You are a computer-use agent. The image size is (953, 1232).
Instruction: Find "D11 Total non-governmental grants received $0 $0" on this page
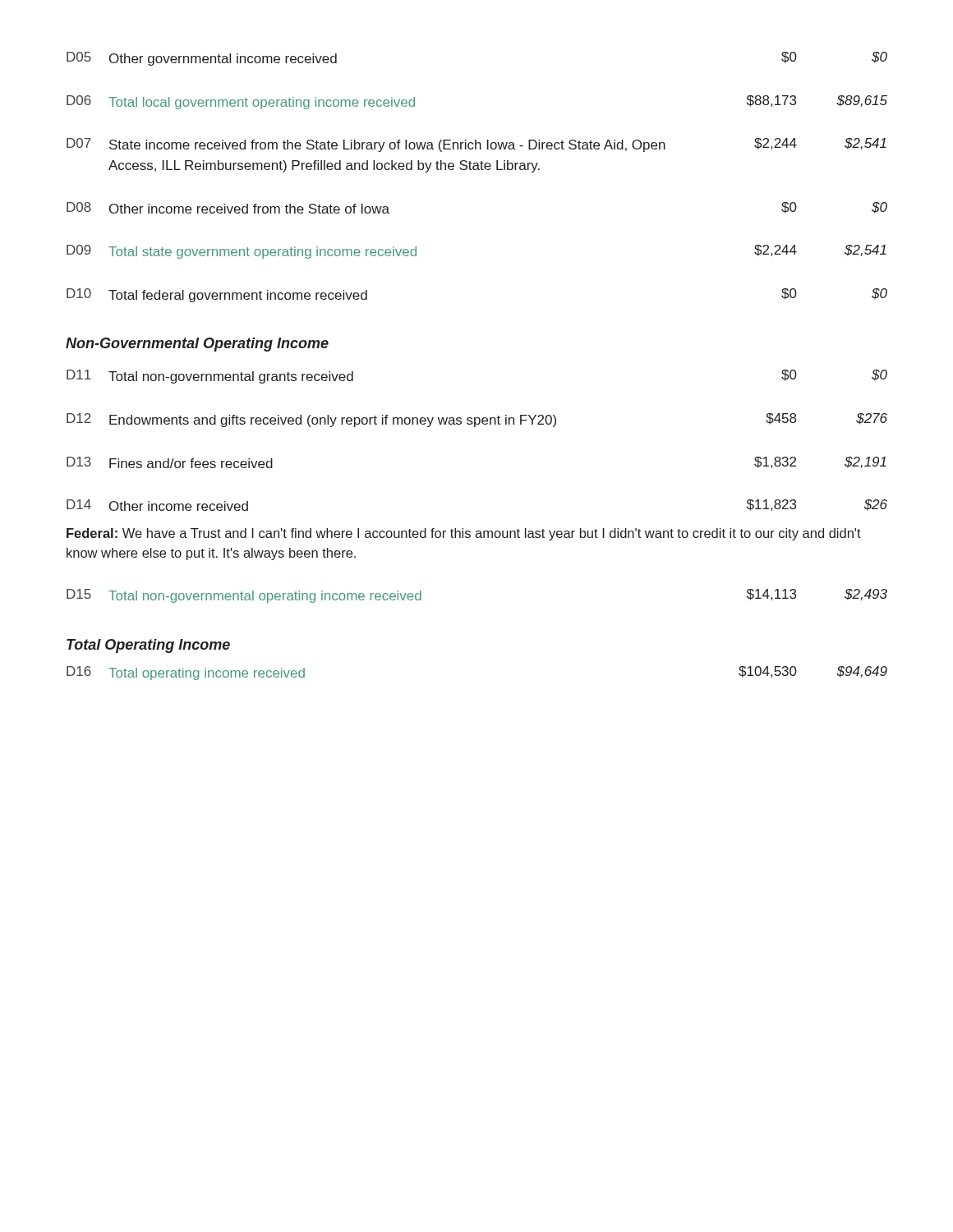click(228, 377)
